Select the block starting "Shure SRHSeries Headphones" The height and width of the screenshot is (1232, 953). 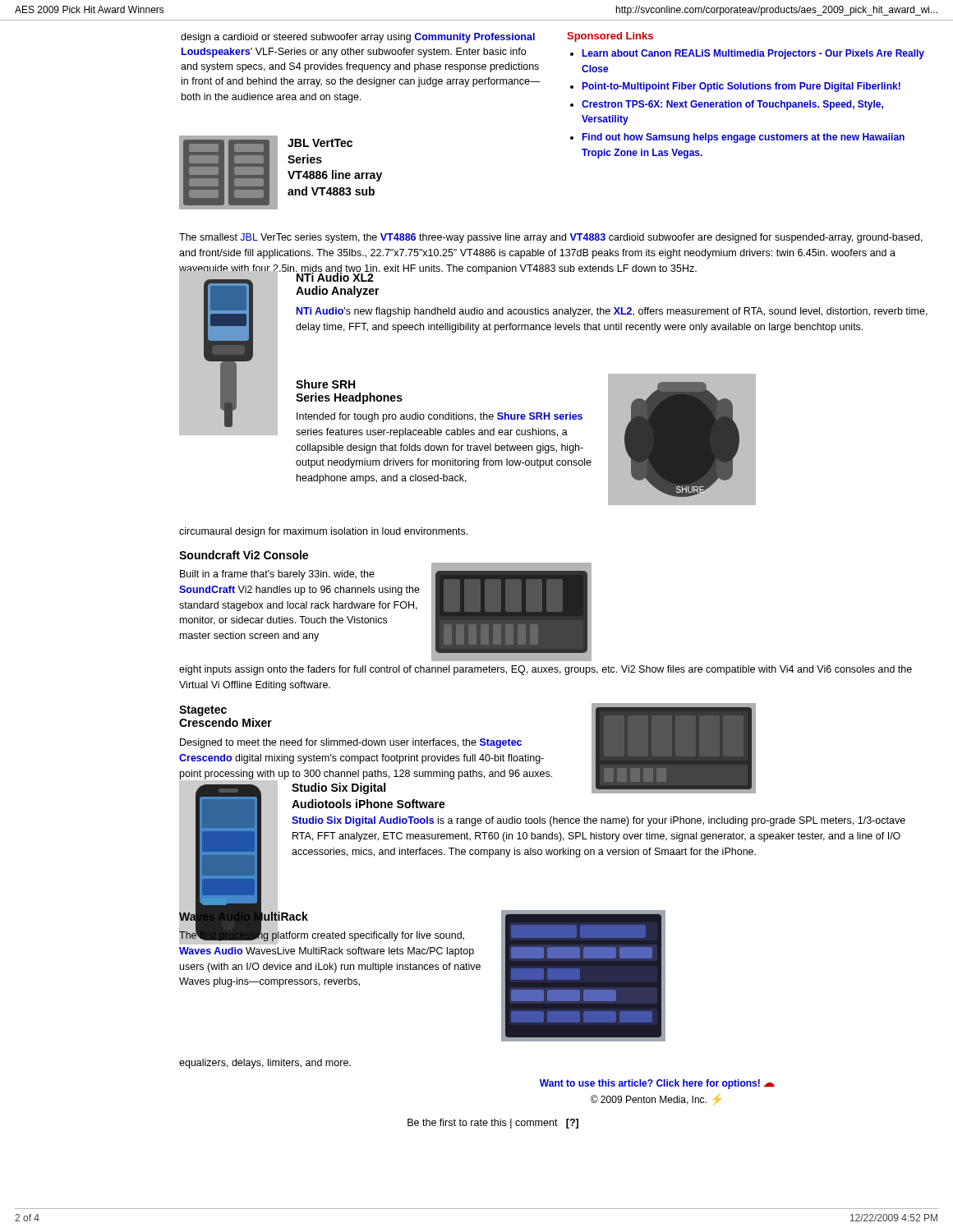pyautogui.click(x=349, y=391)
